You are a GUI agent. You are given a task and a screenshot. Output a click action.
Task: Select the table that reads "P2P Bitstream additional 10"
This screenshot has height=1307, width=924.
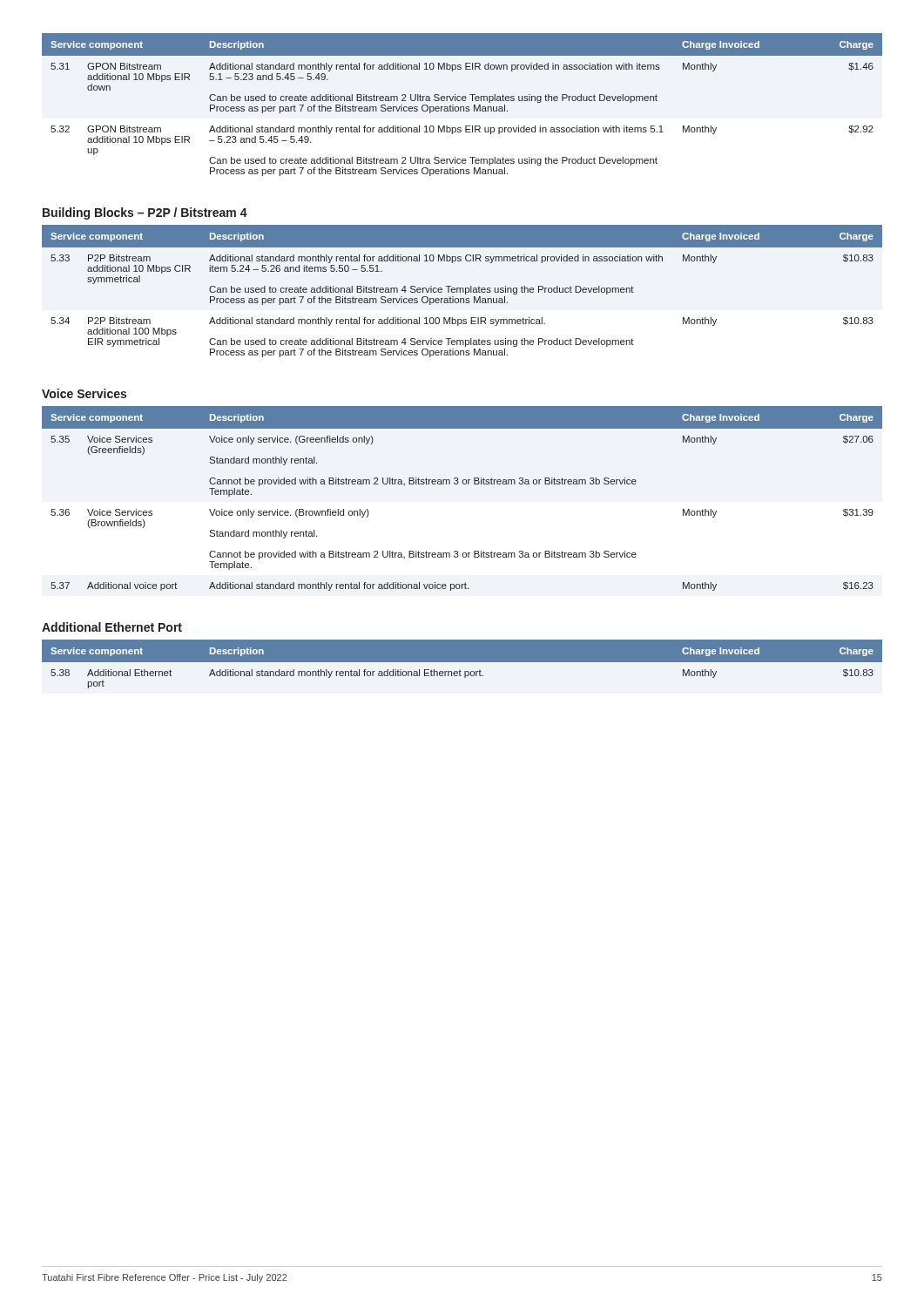pos(462,294)
